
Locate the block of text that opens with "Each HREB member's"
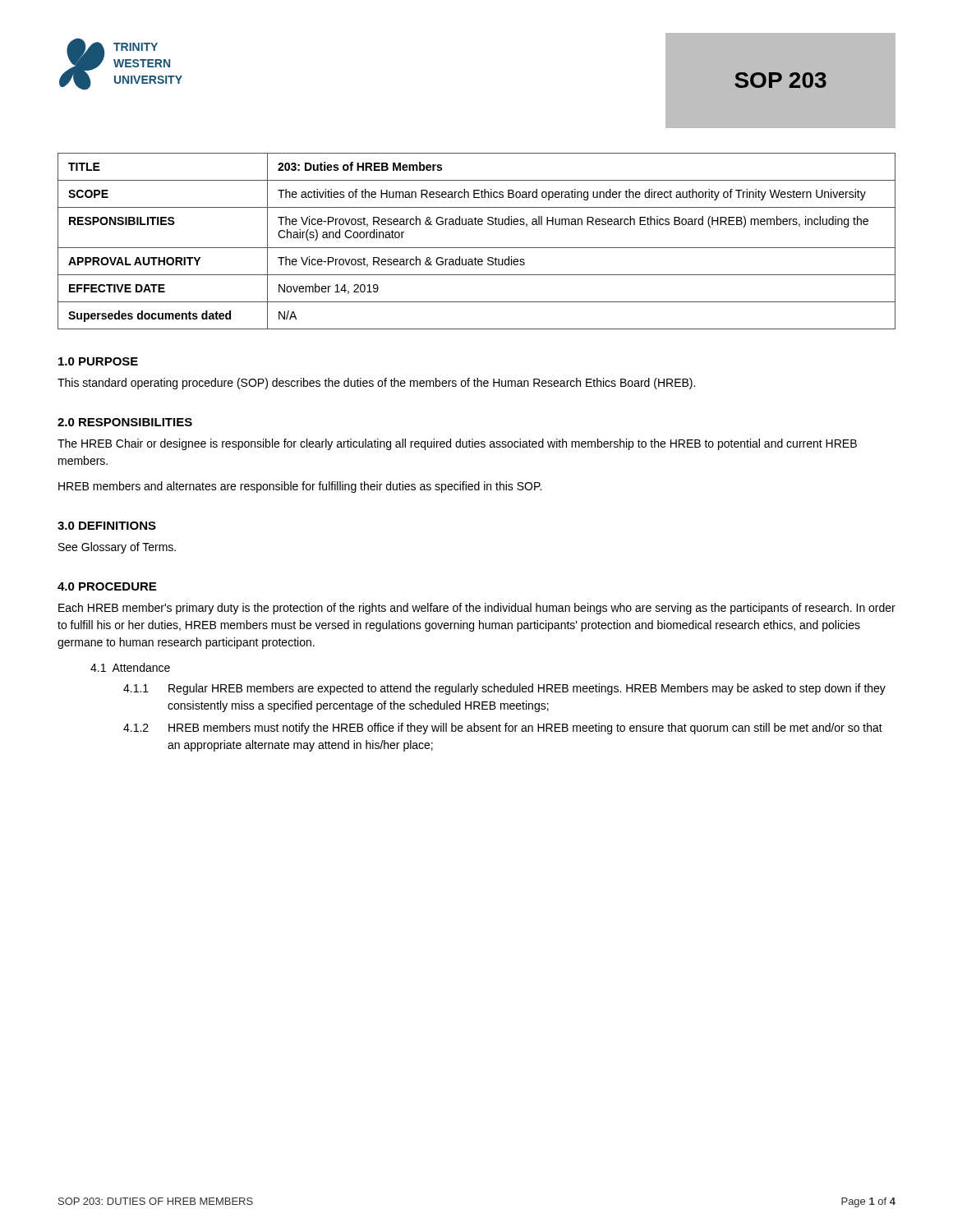coord(476,625)
